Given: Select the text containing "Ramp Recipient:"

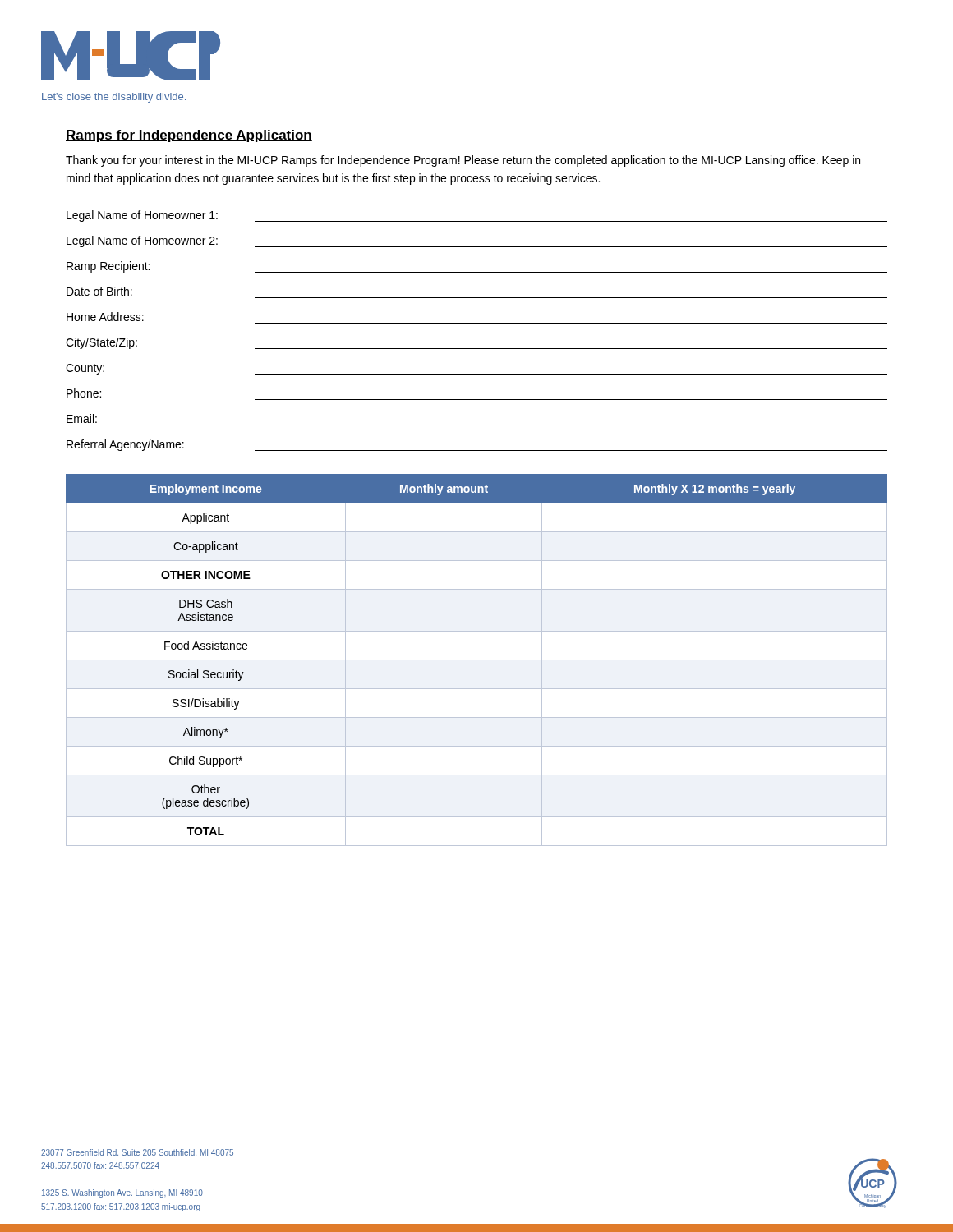Looking at the screenshot, I should coord(476,266).
